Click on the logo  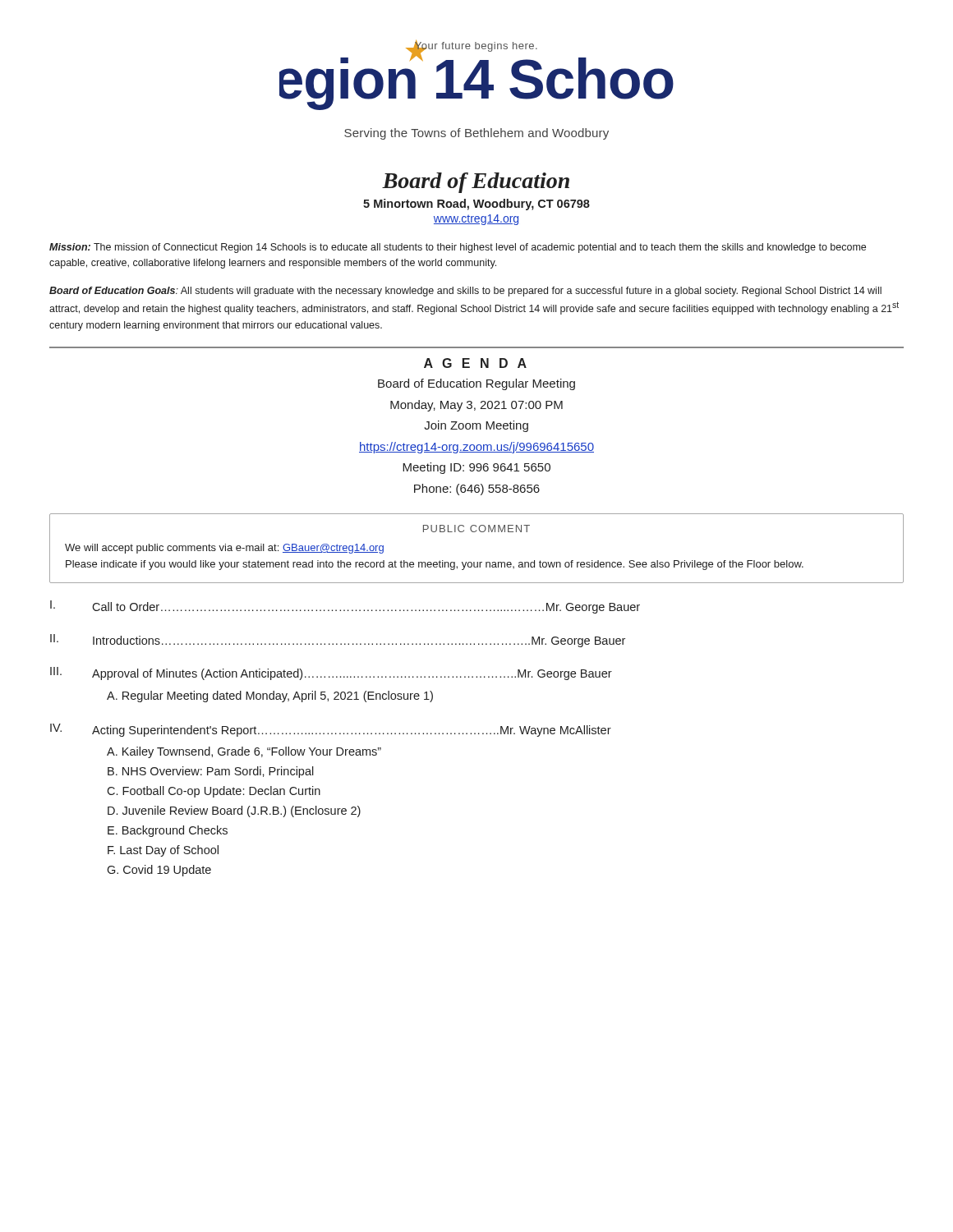tap(476, 80)
